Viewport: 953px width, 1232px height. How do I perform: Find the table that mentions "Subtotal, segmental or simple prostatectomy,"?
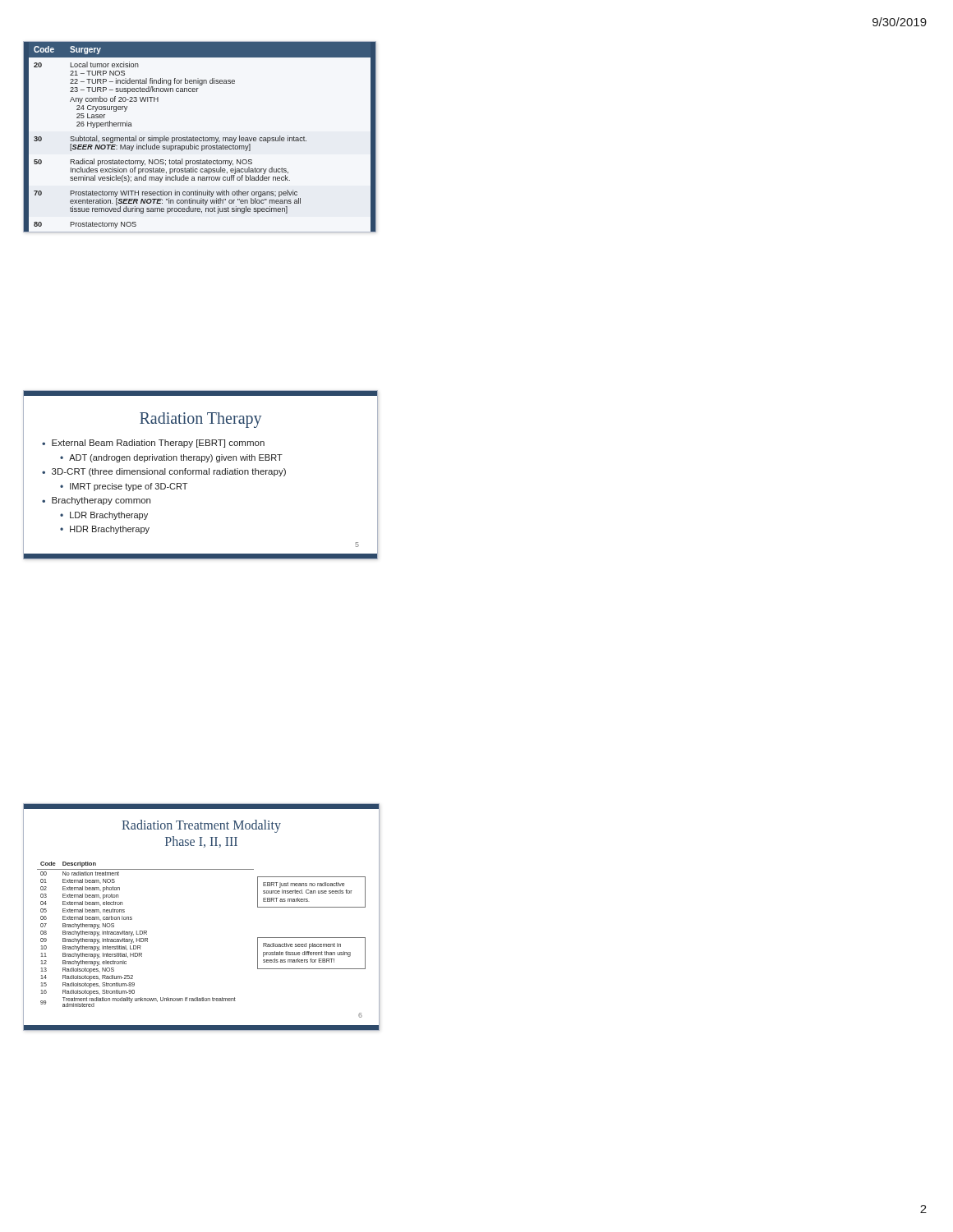pos(200,137)
